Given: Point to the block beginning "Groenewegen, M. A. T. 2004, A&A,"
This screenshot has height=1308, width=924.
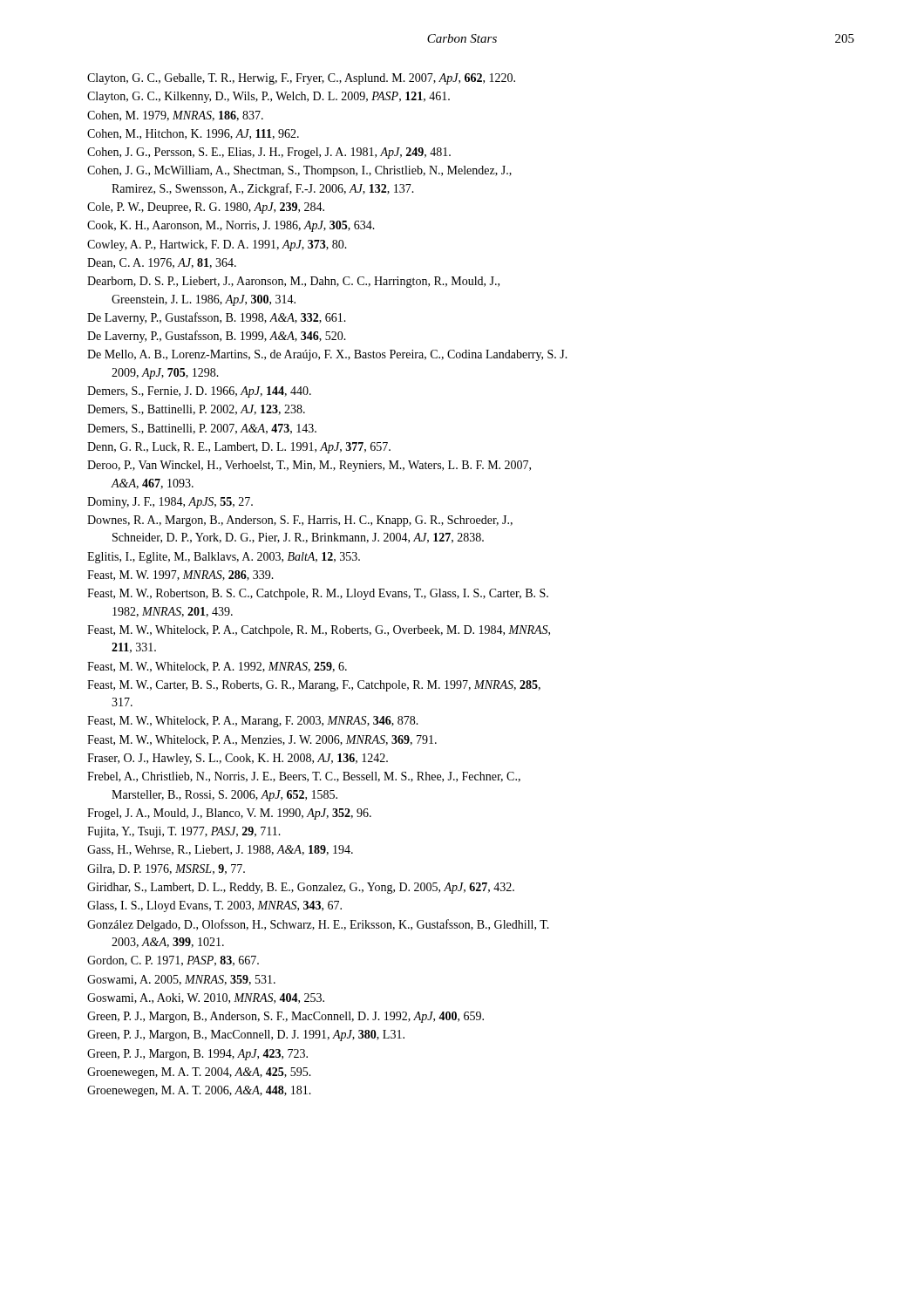Looking at the screenshot, I should pos(199,1072).
